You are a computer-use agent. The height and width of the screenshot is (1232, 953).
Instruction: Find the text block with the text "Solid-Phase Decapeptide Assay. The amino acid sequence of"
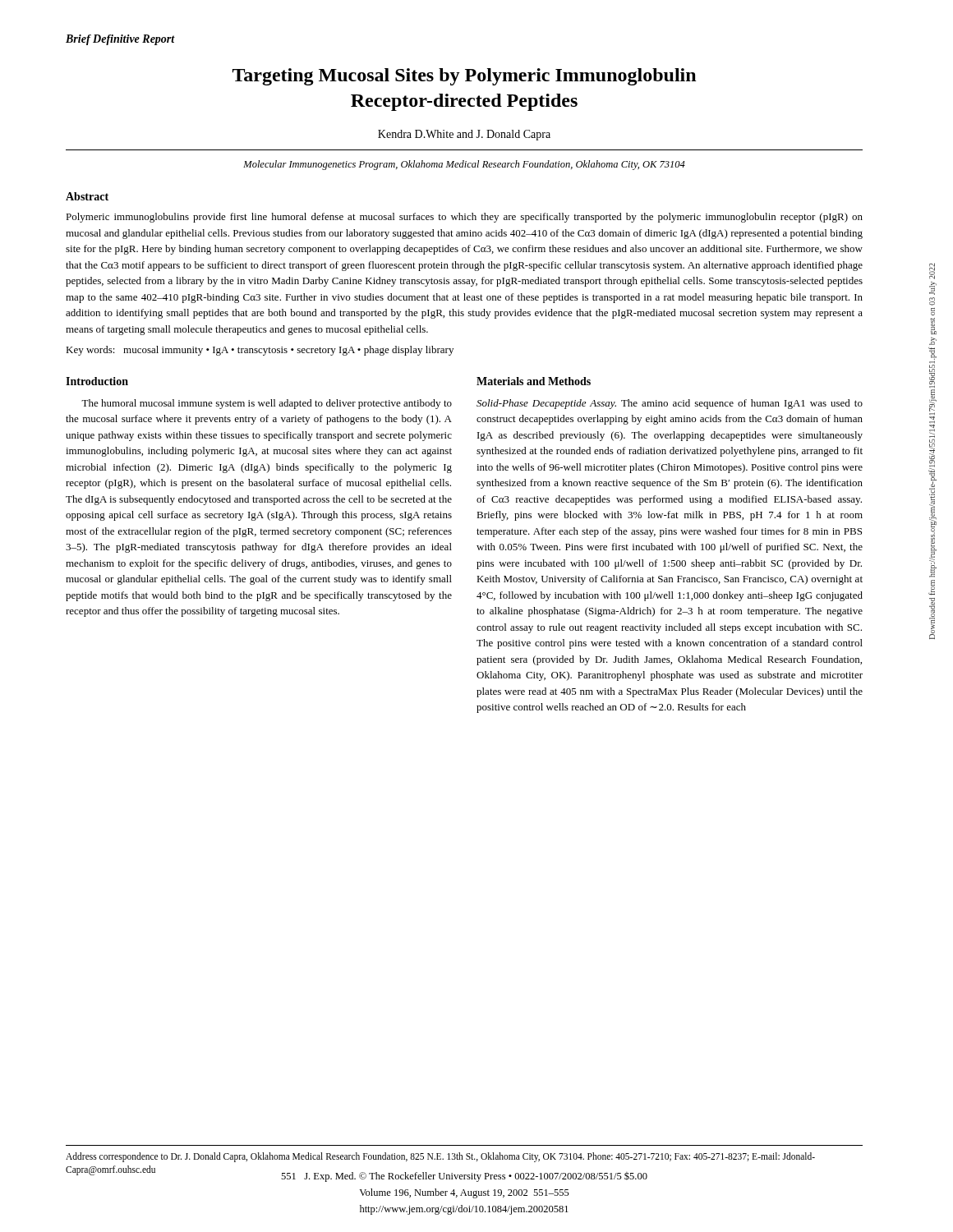point(670,555)
